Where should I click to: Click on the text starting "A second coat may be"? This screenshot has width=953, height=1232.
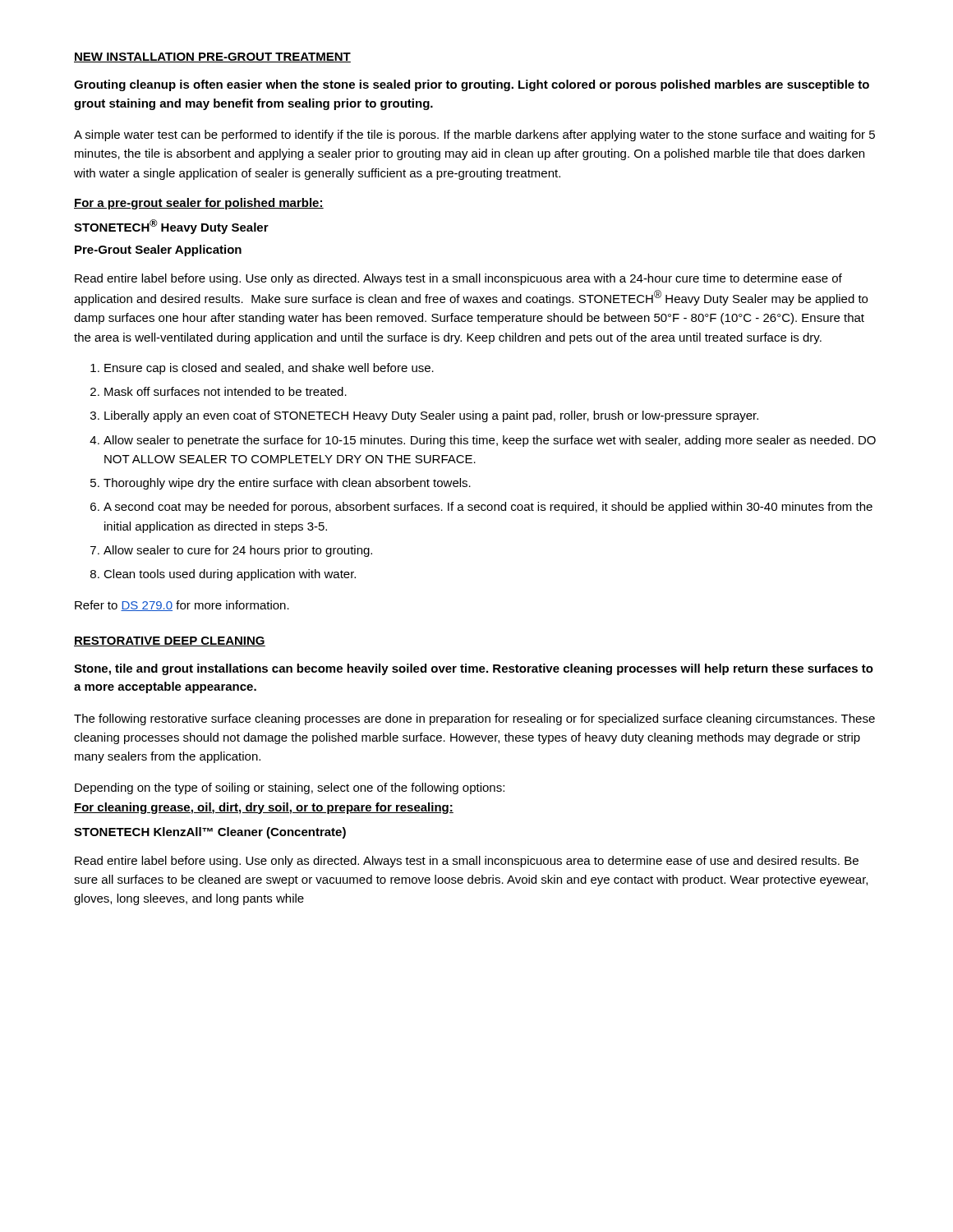pos(491,516)
